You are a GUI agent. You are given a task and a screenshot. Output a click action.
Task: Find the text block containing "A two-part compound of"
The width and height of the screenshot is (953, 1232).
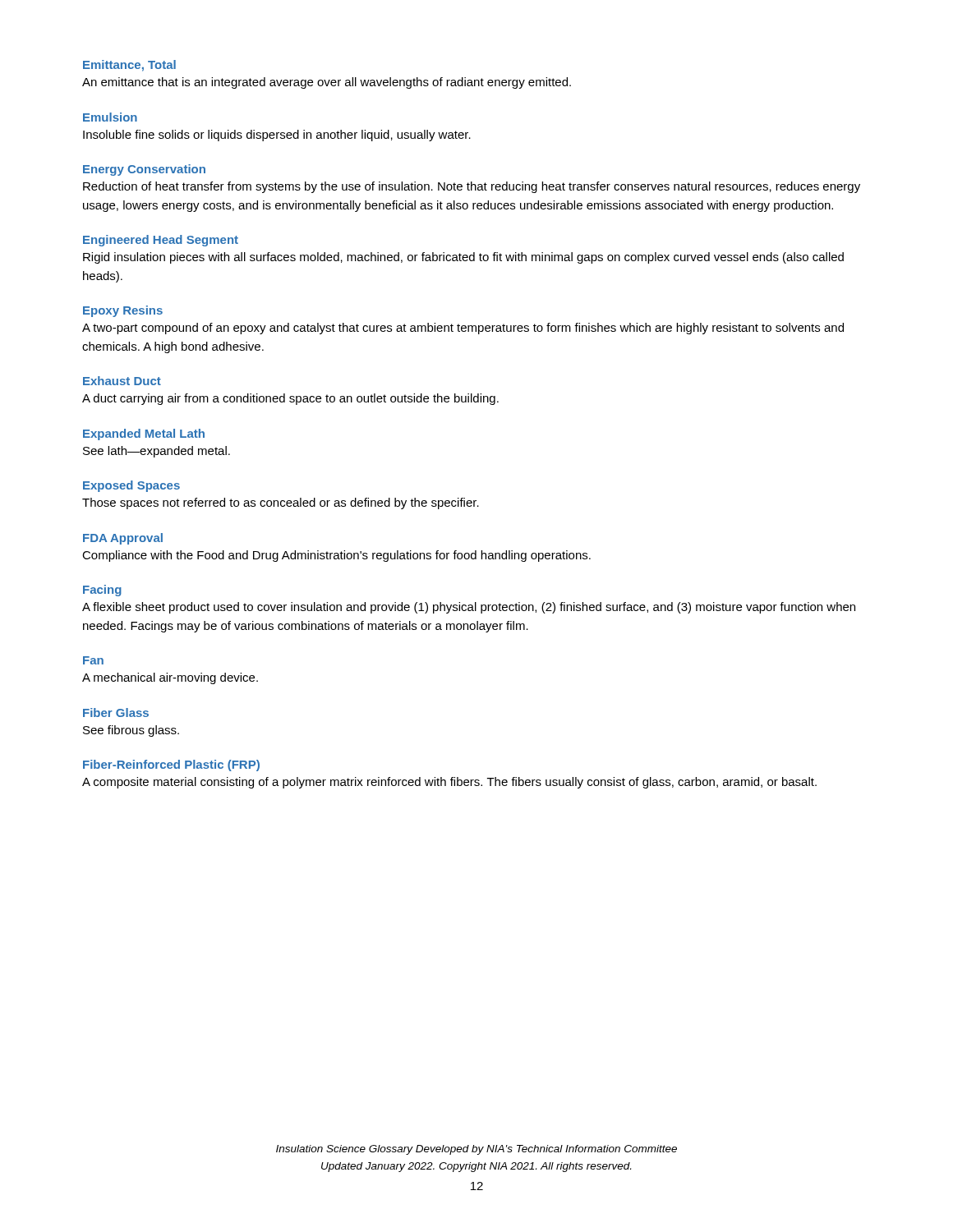coord(476,337)
